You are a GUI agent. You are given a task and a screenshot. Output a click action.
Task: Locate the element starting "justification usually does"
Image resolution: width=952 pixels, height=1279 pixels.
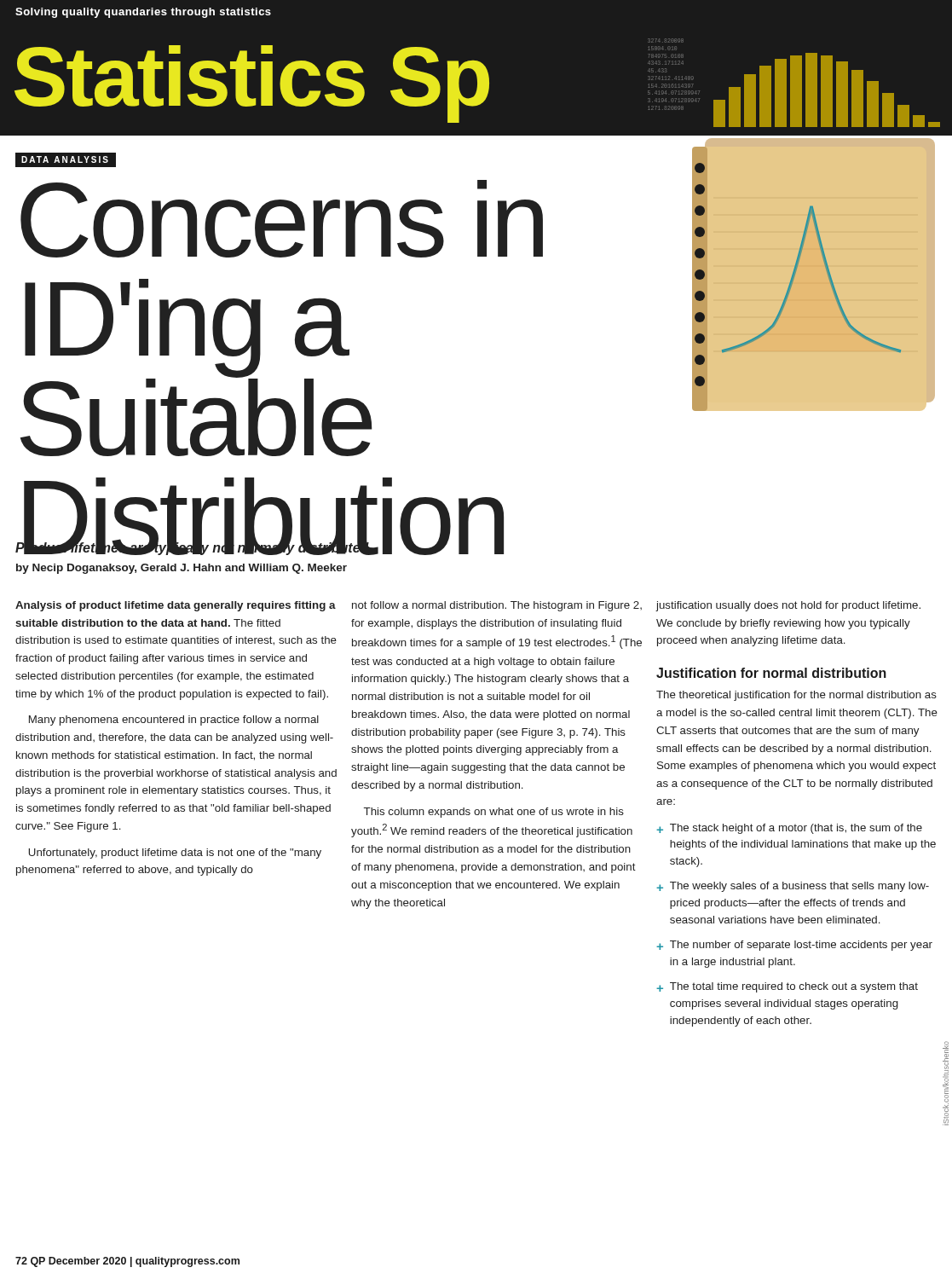797,813
